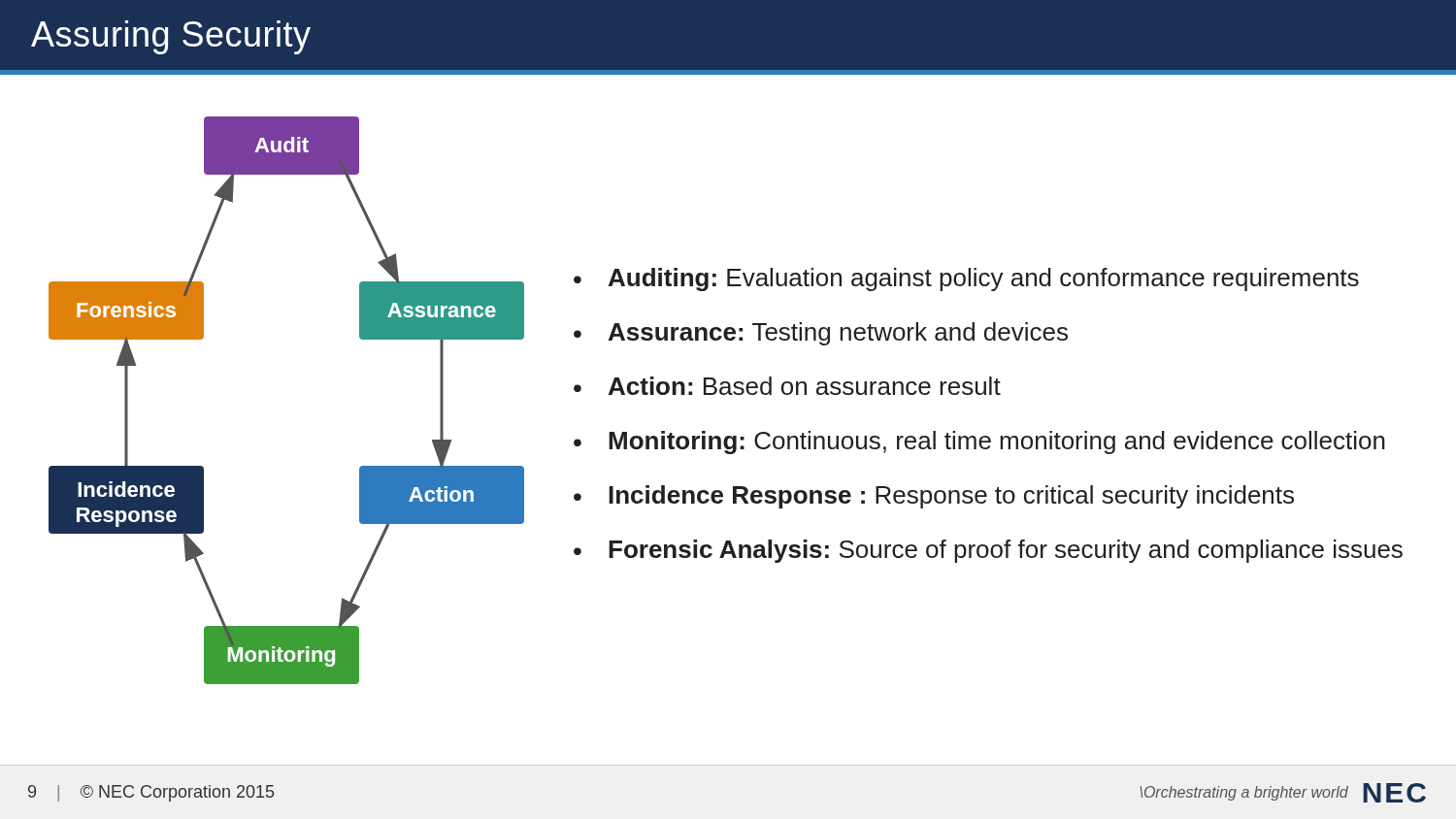Find the text block starting "• Assurance: Testing network and devices"

point(821,333)
